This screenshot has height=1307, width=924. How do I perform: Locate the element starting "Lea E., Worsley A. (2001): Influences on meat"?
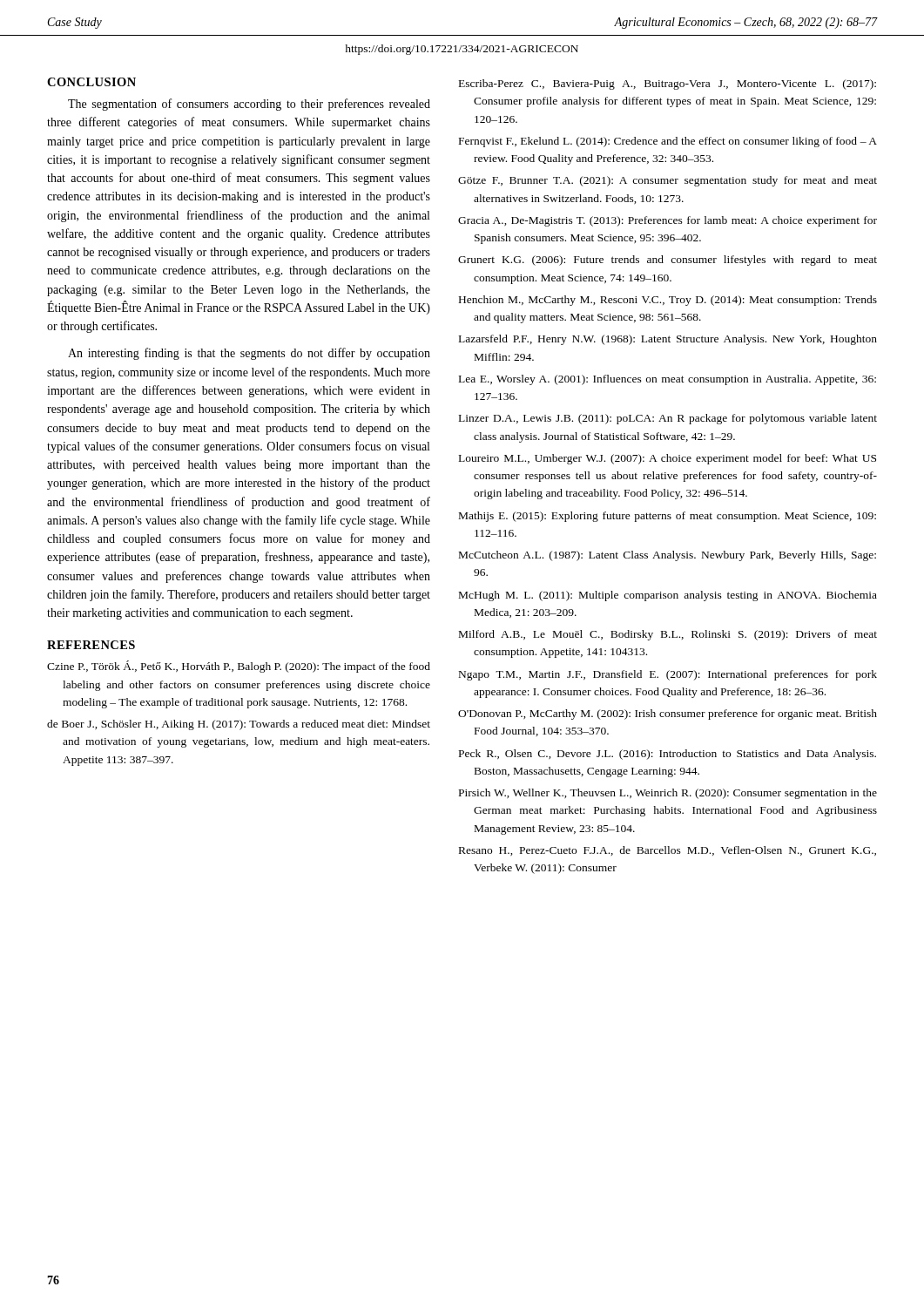[x=668, y=387]
